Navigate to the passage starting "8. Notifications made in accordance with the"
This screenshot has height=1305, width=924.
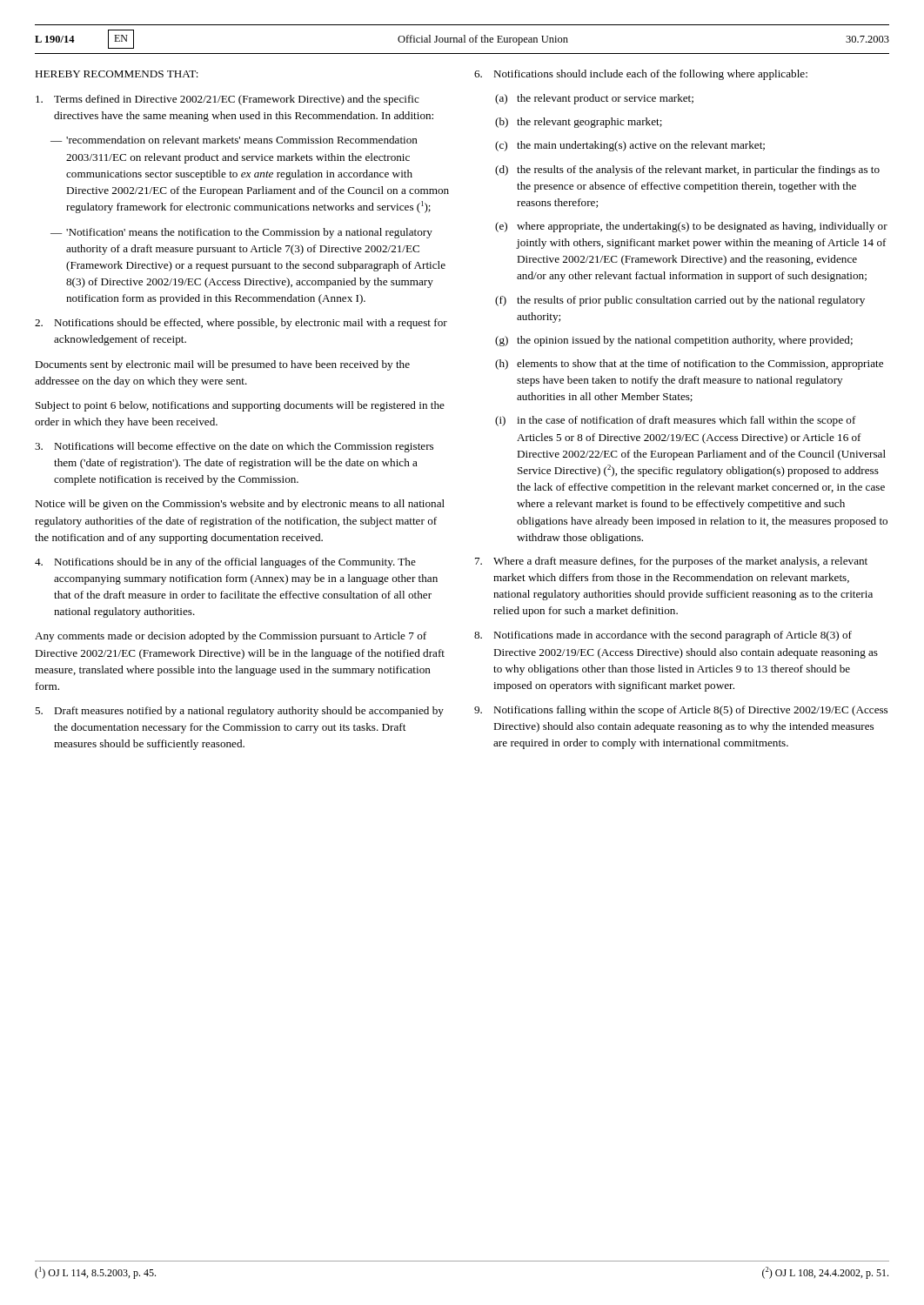pyautogui.click(x=682, y=660)
